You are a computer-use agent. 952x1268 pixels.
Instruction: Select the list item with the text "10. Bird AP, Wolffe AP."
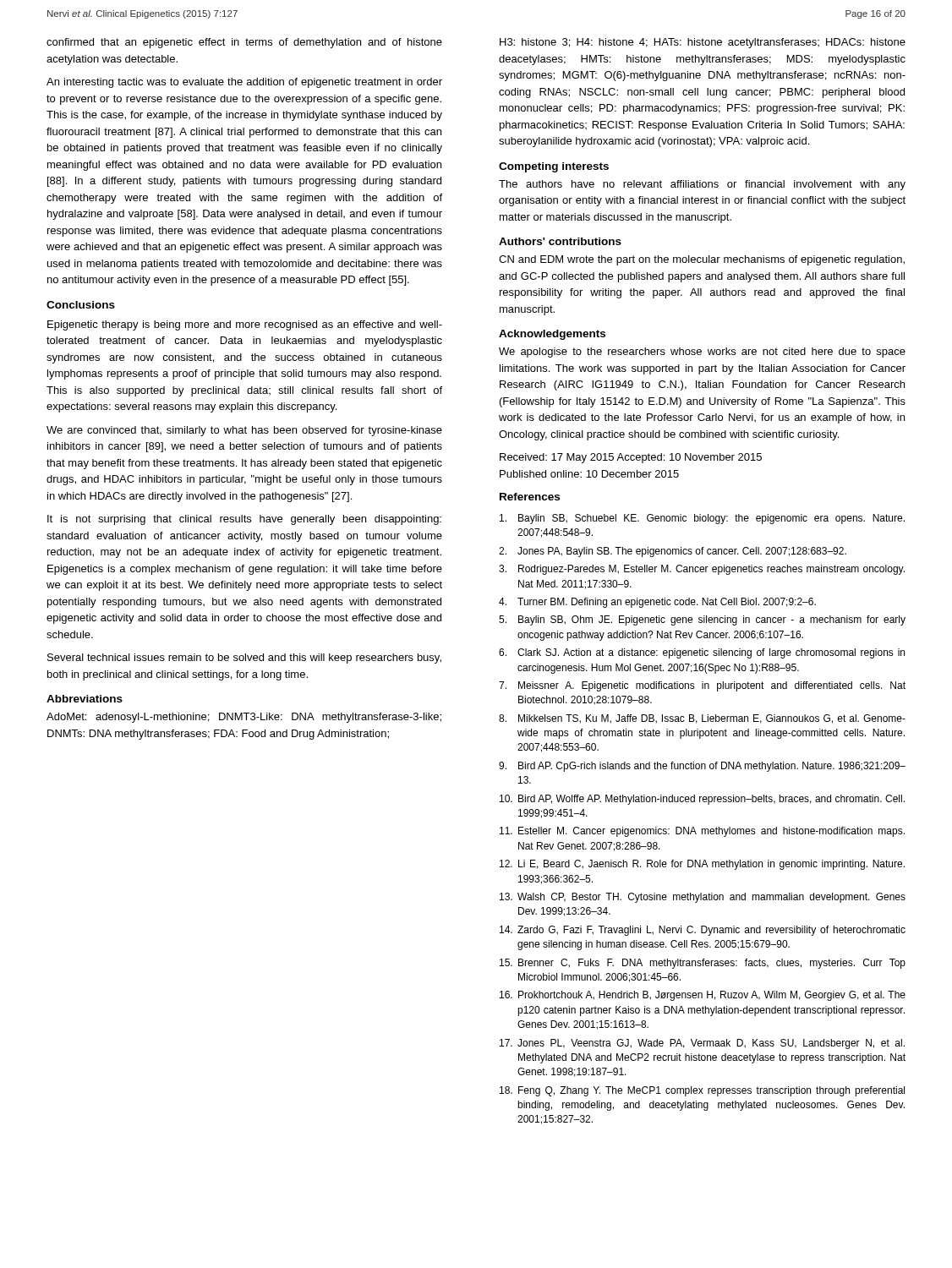[x=702, y=806]
